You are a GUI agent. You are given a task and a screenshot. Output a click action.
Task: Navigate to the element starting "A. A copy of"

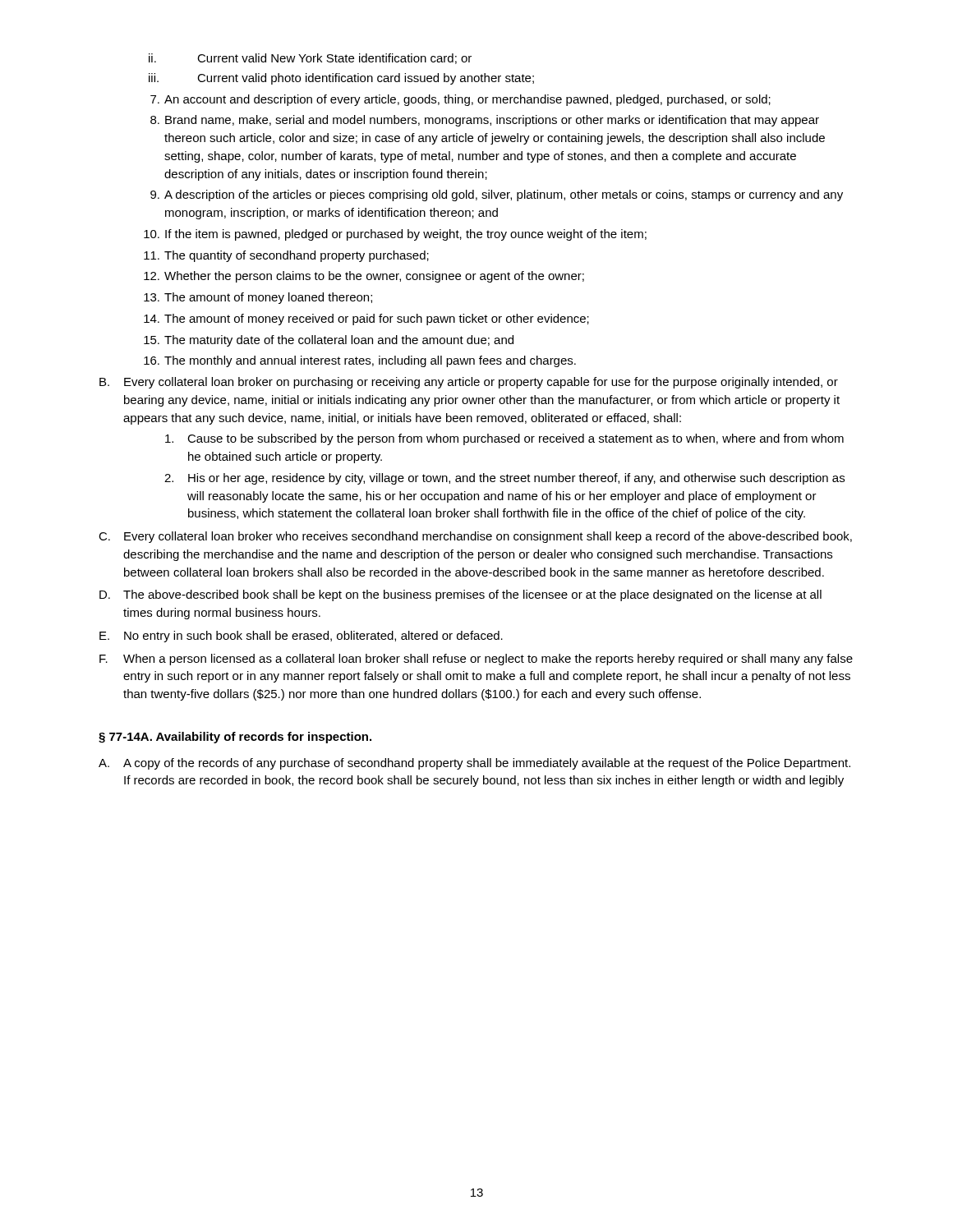475,770
